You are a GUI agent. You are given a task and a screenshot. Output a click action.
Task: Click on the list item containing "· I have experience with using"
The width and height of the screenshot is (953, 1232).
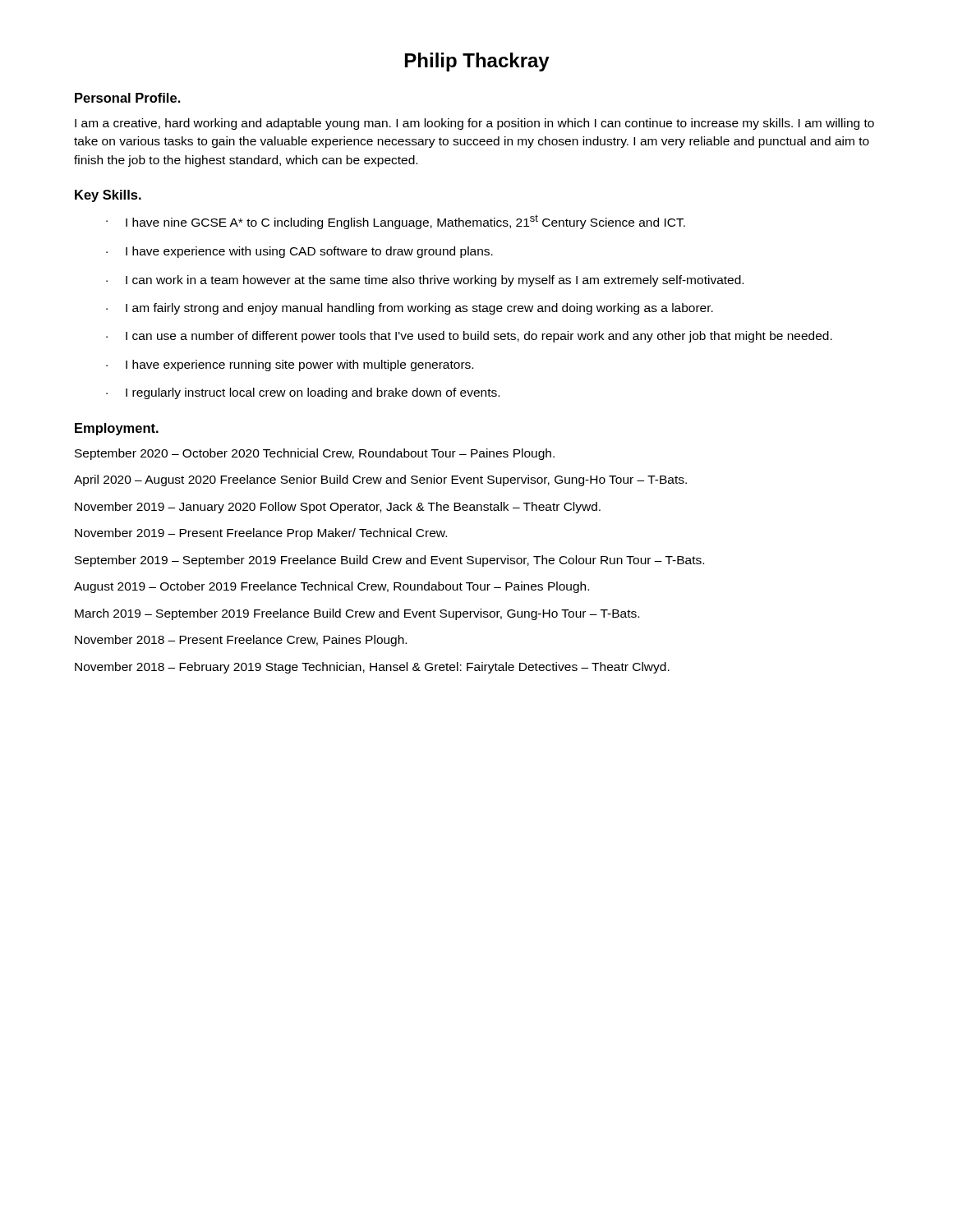pyautogui.click(x=492, y=252)
